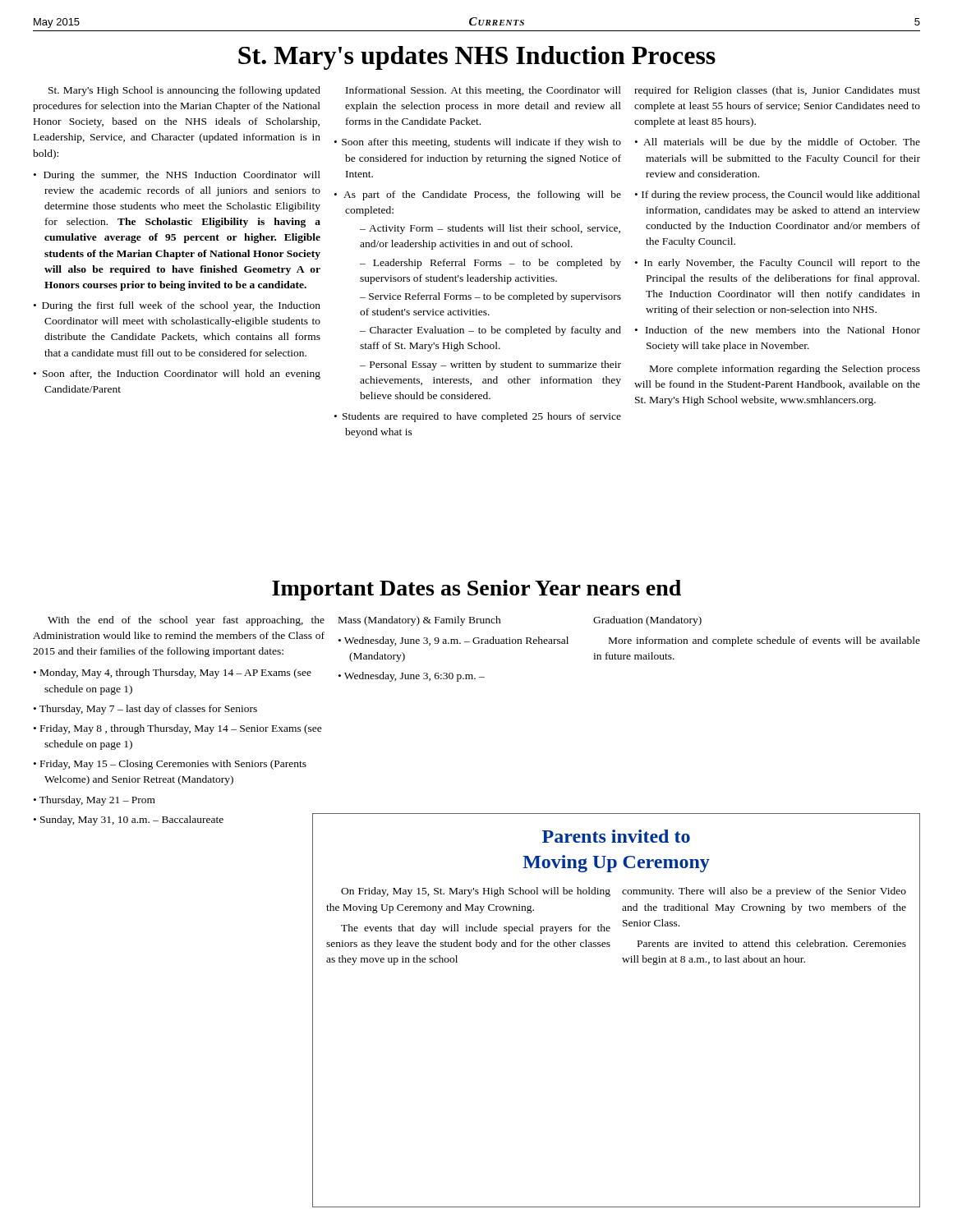Find the block on this page that starts "With the end of the school"
Image resolution: width=953 pixels, height=1232 pixels.
tap(179, 635)
